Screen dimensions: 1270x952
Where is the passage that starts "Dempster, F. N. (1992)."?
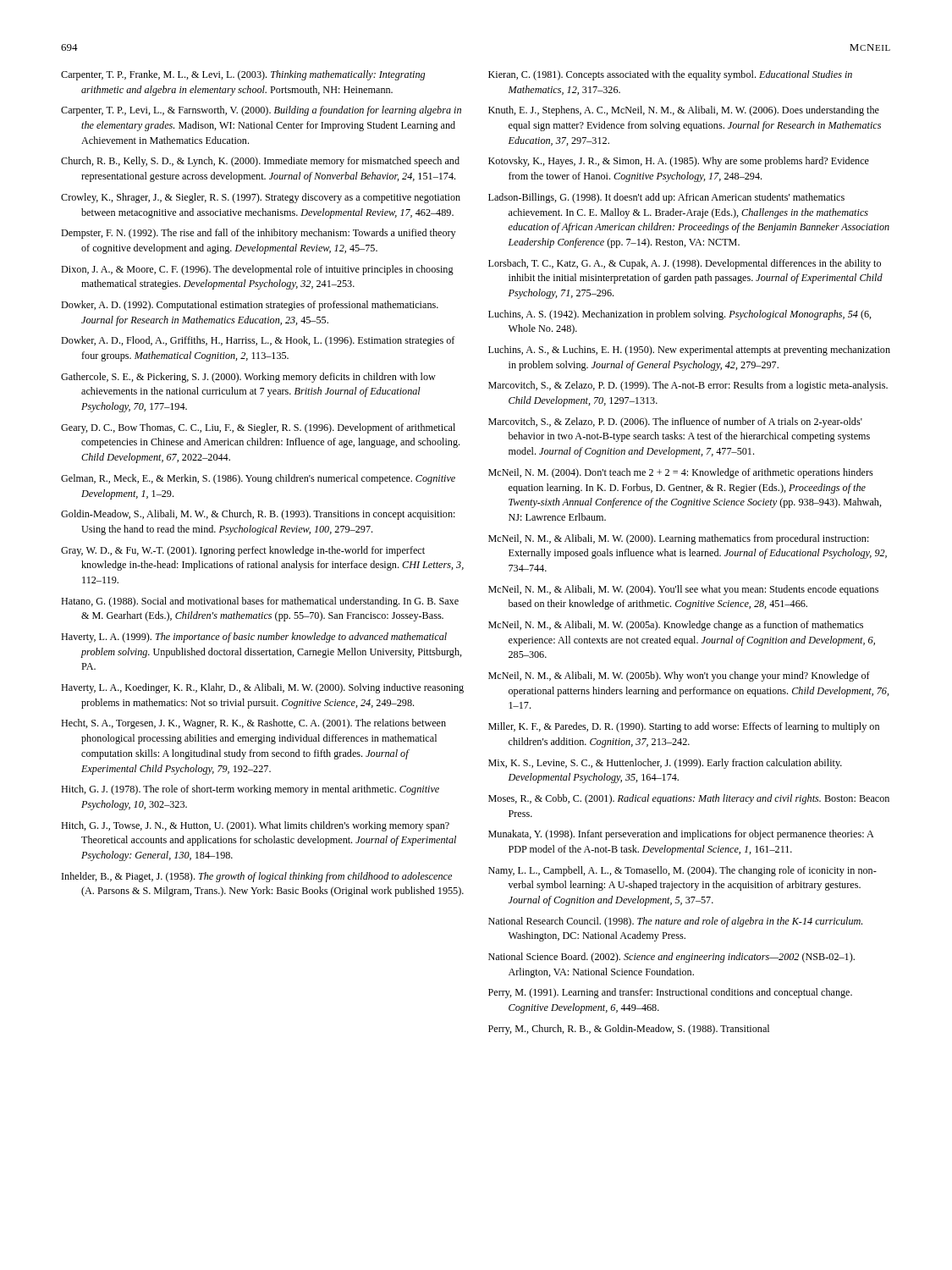258,240
